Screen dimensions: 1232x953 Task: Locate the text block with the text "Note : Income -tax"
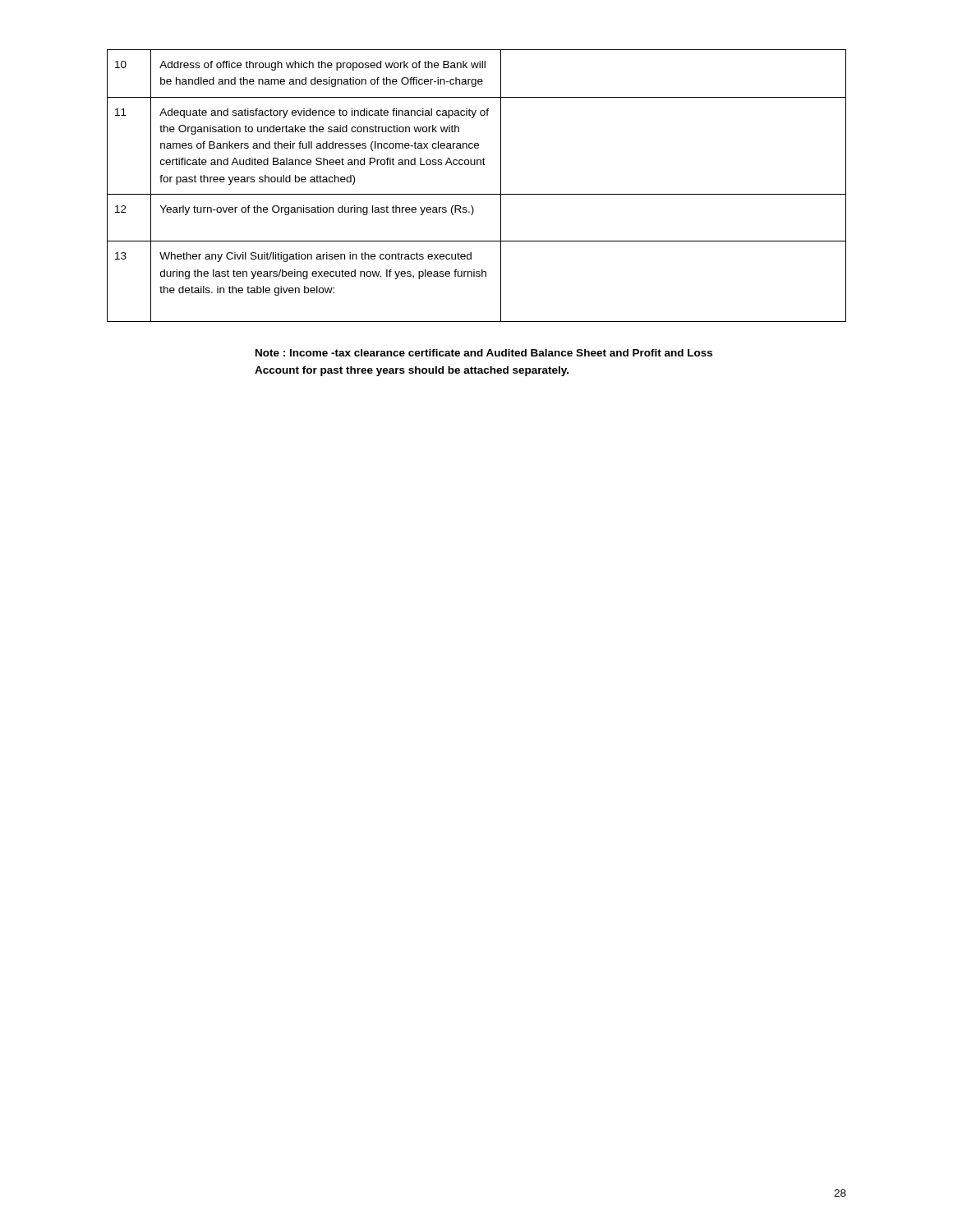(485, 362)
